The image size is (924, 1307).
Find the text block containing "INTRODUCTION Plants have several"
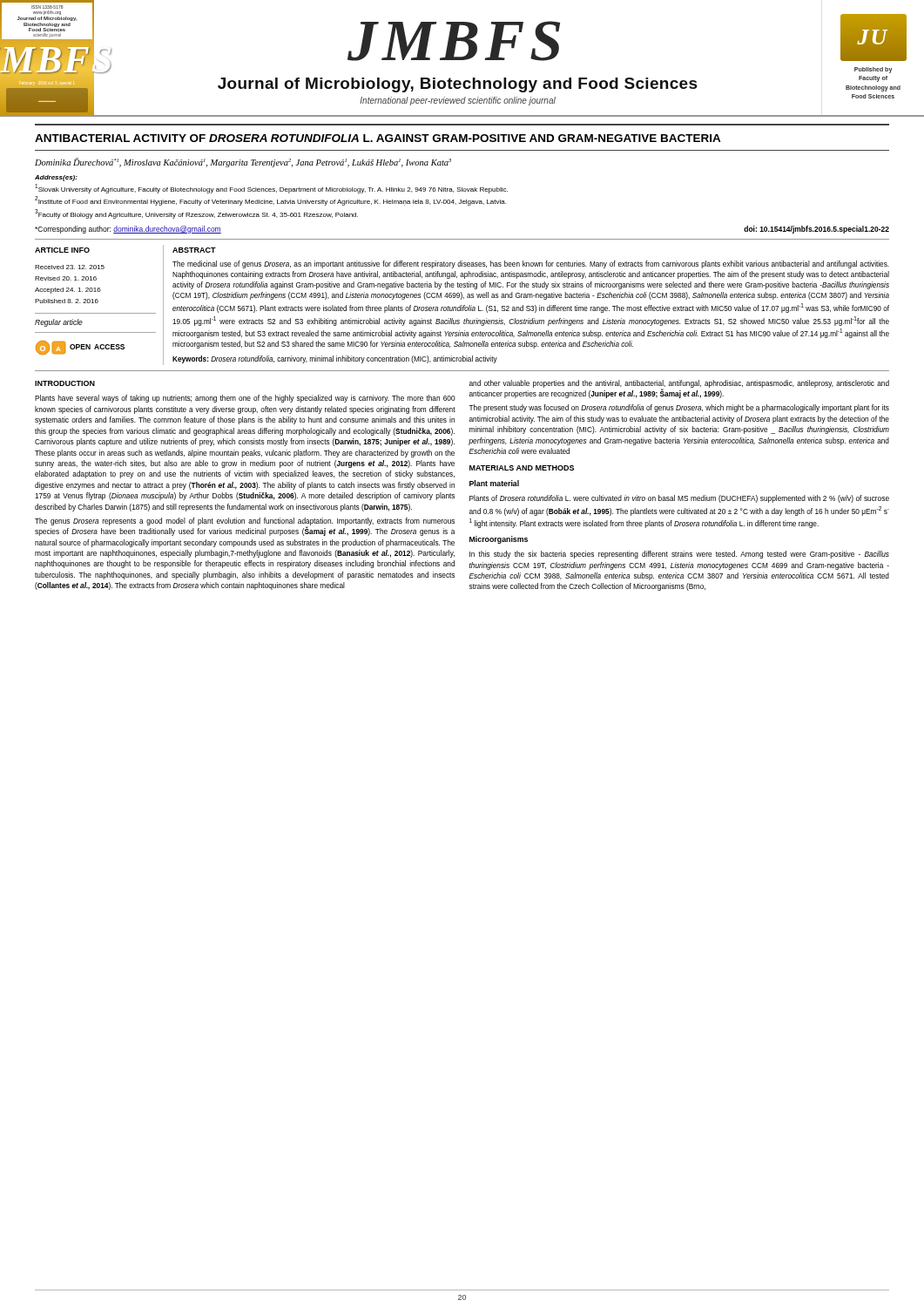point(245,485)
